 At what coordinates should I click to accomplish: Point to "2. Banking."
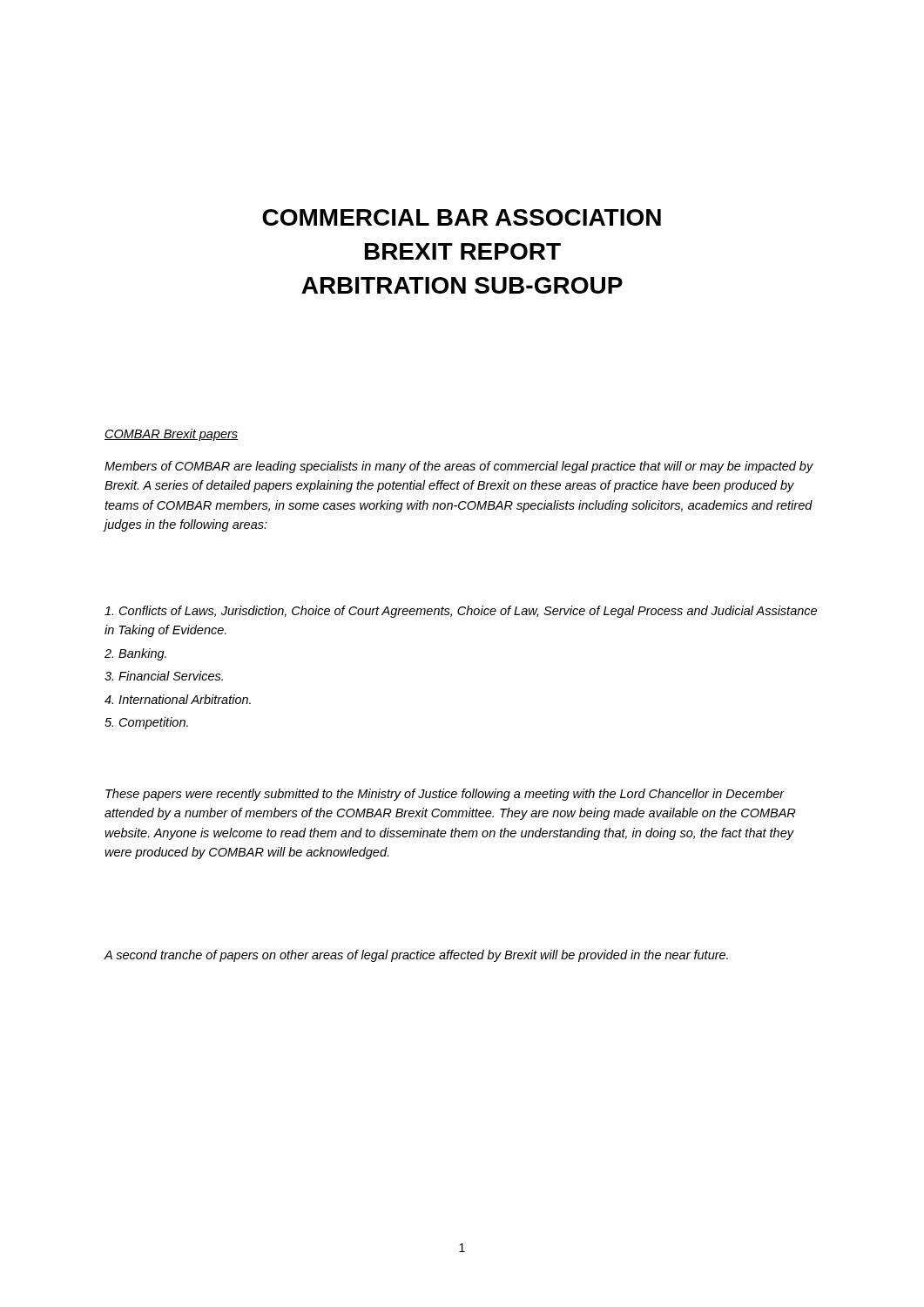(x=135, y=654)
